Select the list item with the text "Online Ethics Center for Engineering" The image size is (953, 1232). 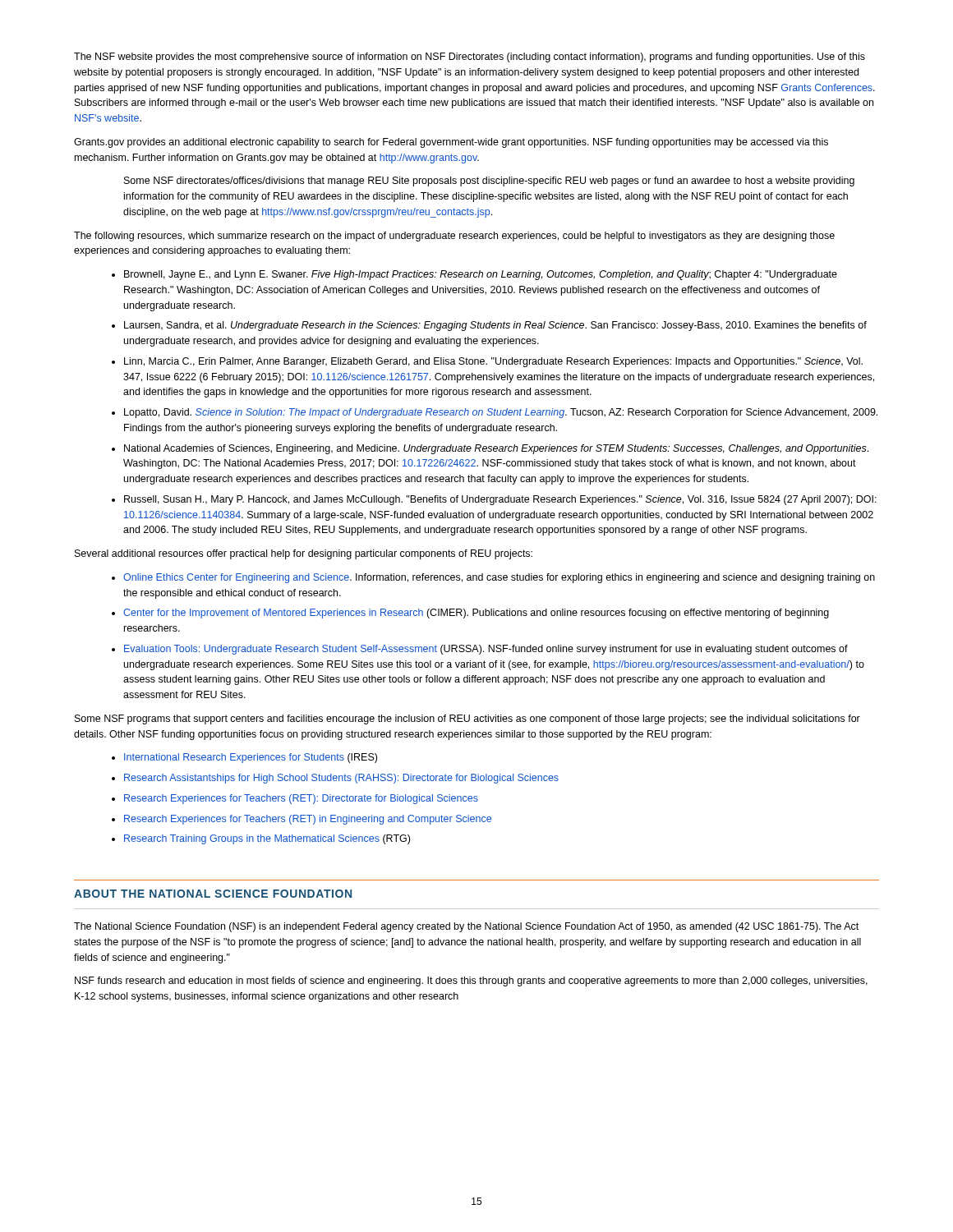499,585
